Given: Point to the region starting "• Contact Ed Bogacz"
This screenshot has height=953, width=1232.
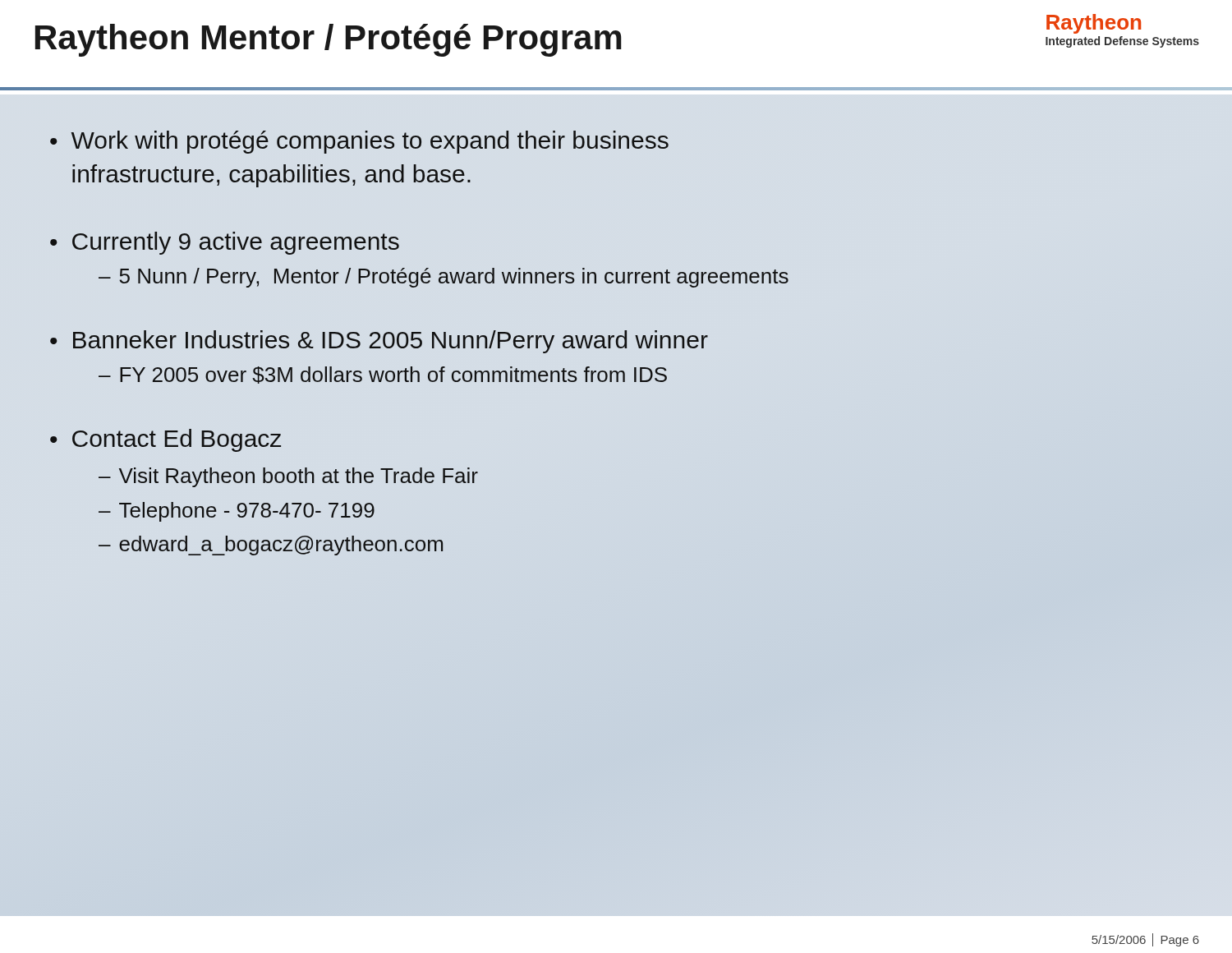Looking at the screenshot, I should [166, 439].
